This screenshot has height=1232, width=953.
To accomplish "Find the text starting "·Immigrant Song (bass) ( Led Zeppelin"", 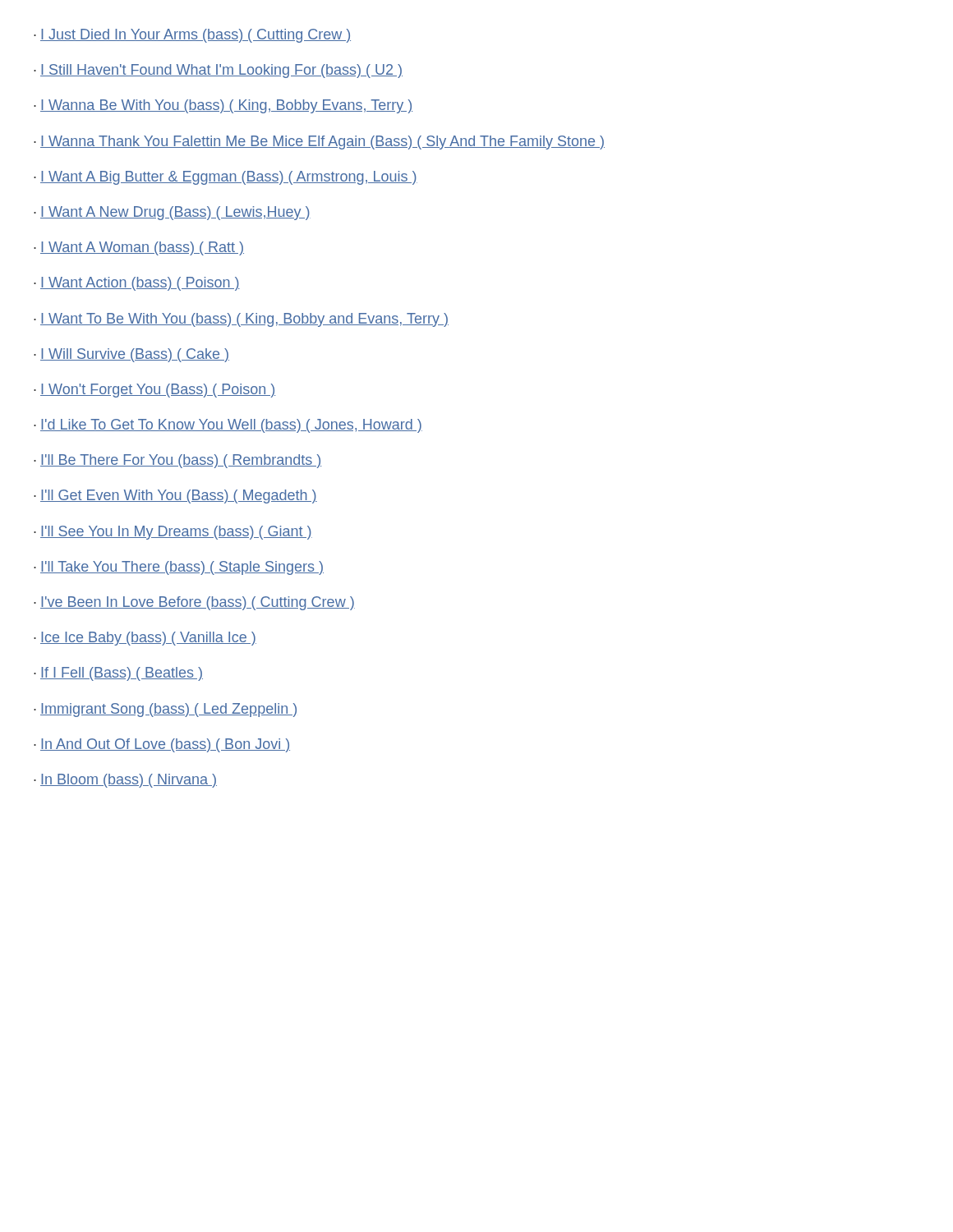I will pos(165,708).
